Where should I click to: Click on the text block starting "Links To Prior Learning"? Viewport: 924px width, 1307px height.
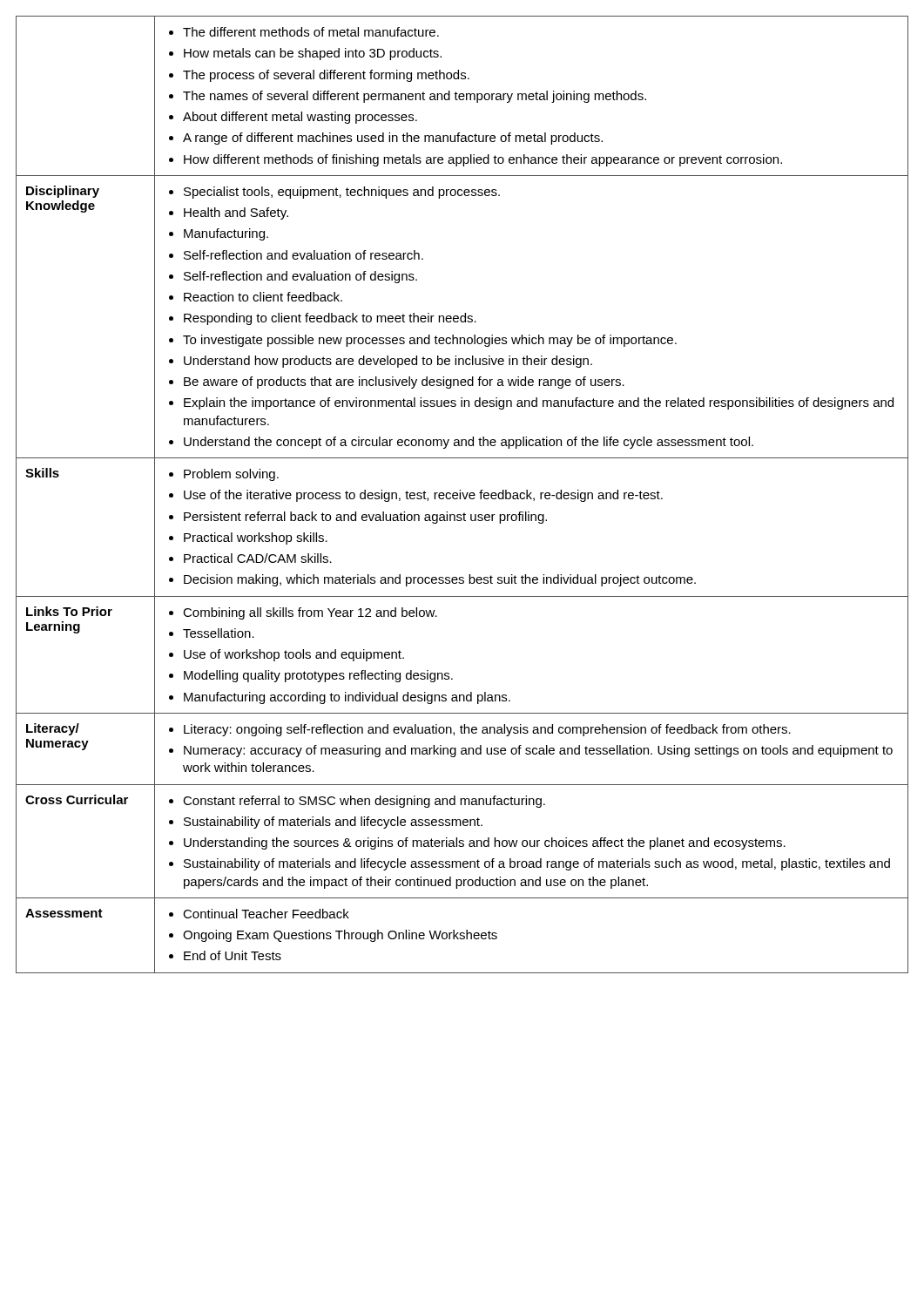tap(69, 618)
